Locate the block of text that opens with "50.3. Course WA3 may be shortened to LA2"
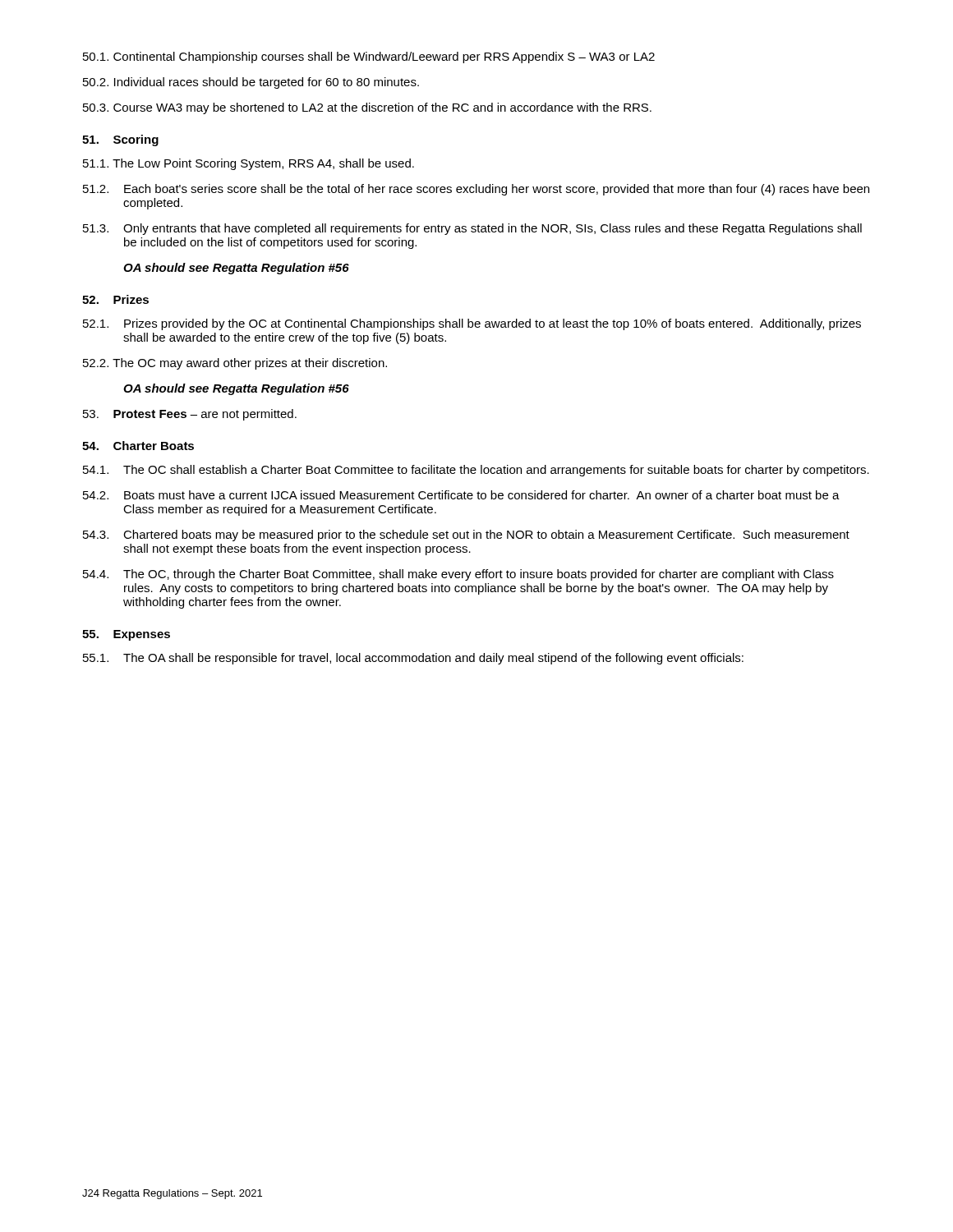The width and height of the screenshot is (953, 1232). tap(367, 107)
